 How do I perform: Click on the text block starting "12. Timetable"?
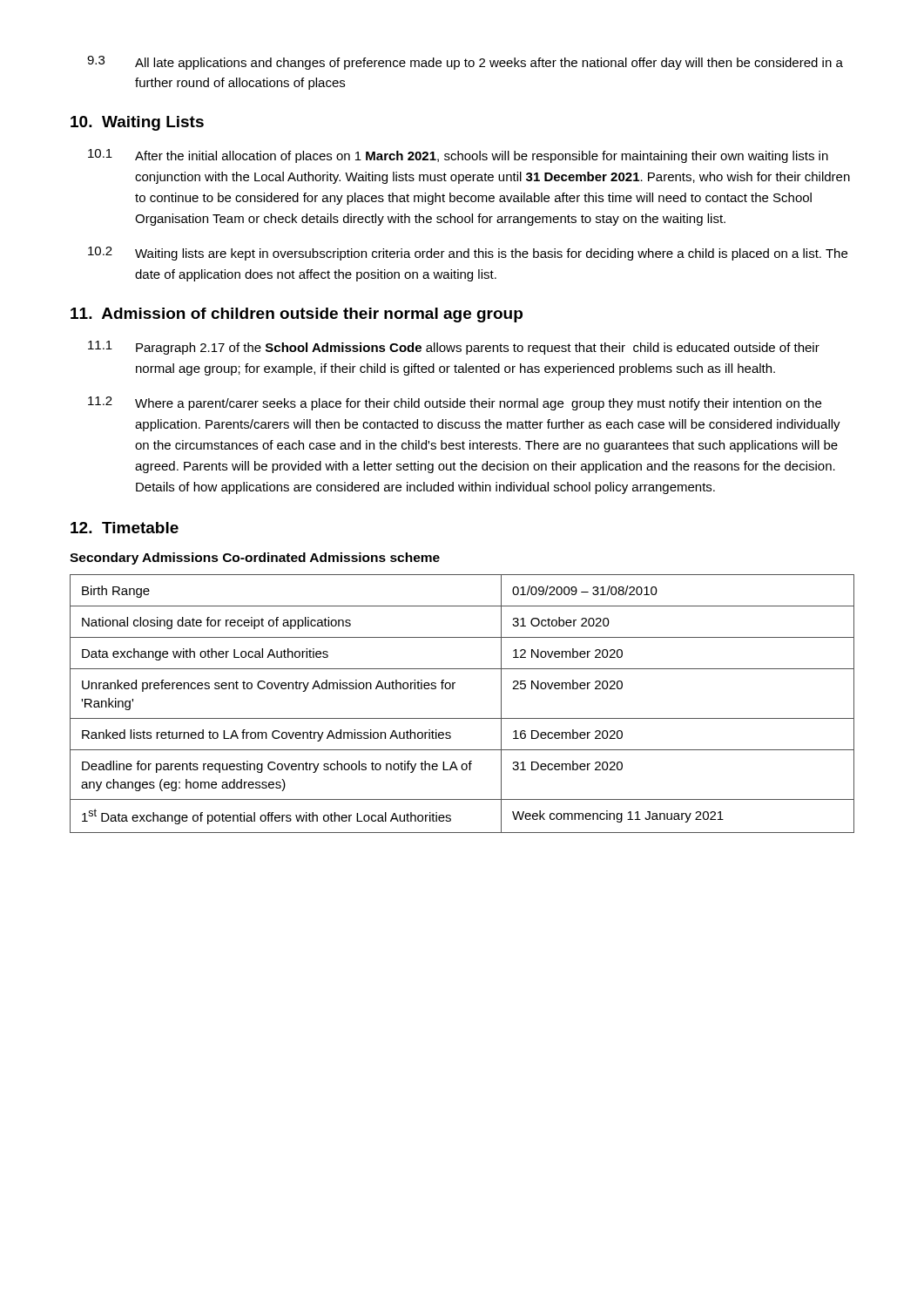pyautogui.click(x=124, y=528)
